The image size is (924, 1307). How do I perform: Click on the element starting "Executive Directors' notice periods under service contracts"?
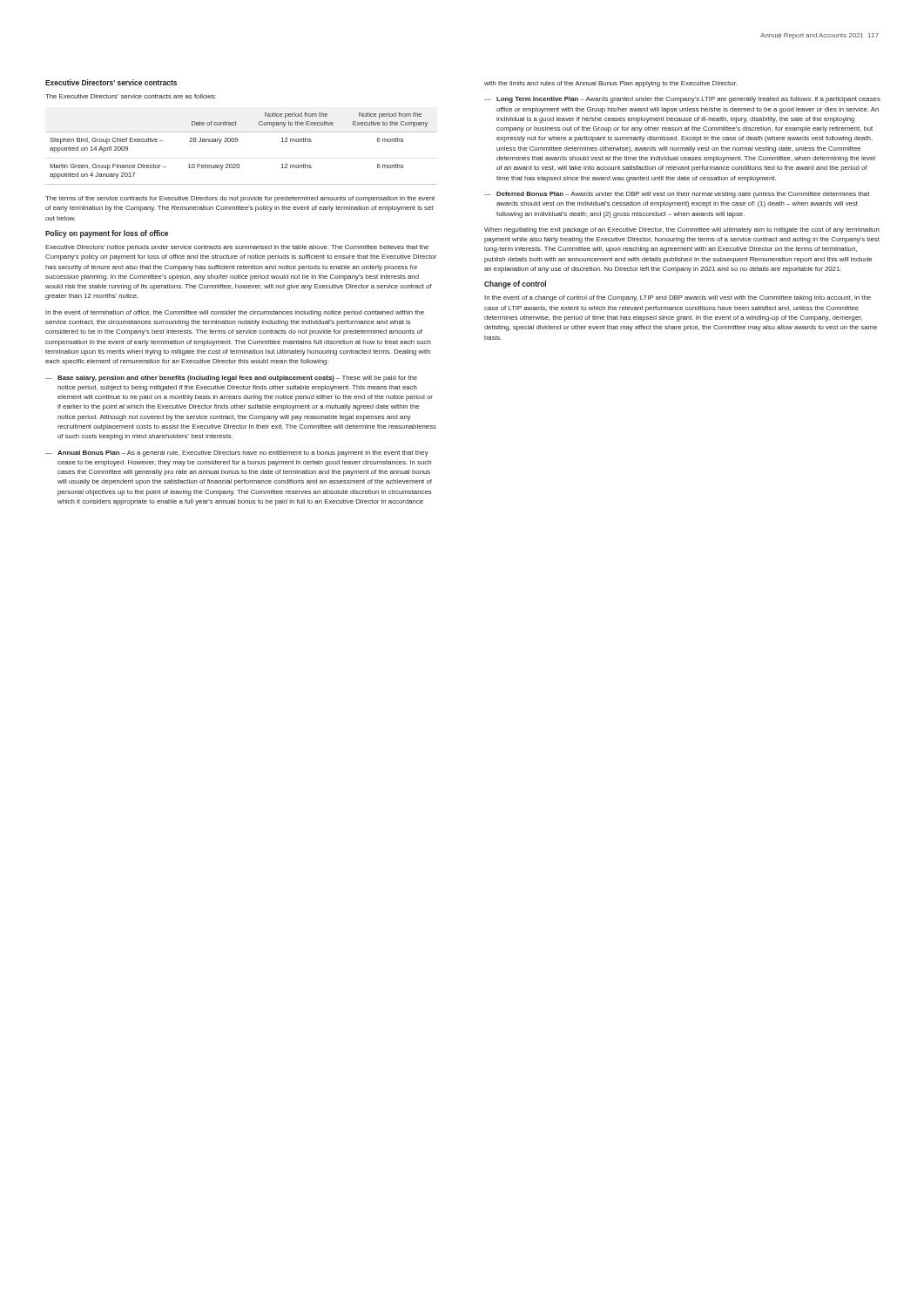tap(241, 272)
